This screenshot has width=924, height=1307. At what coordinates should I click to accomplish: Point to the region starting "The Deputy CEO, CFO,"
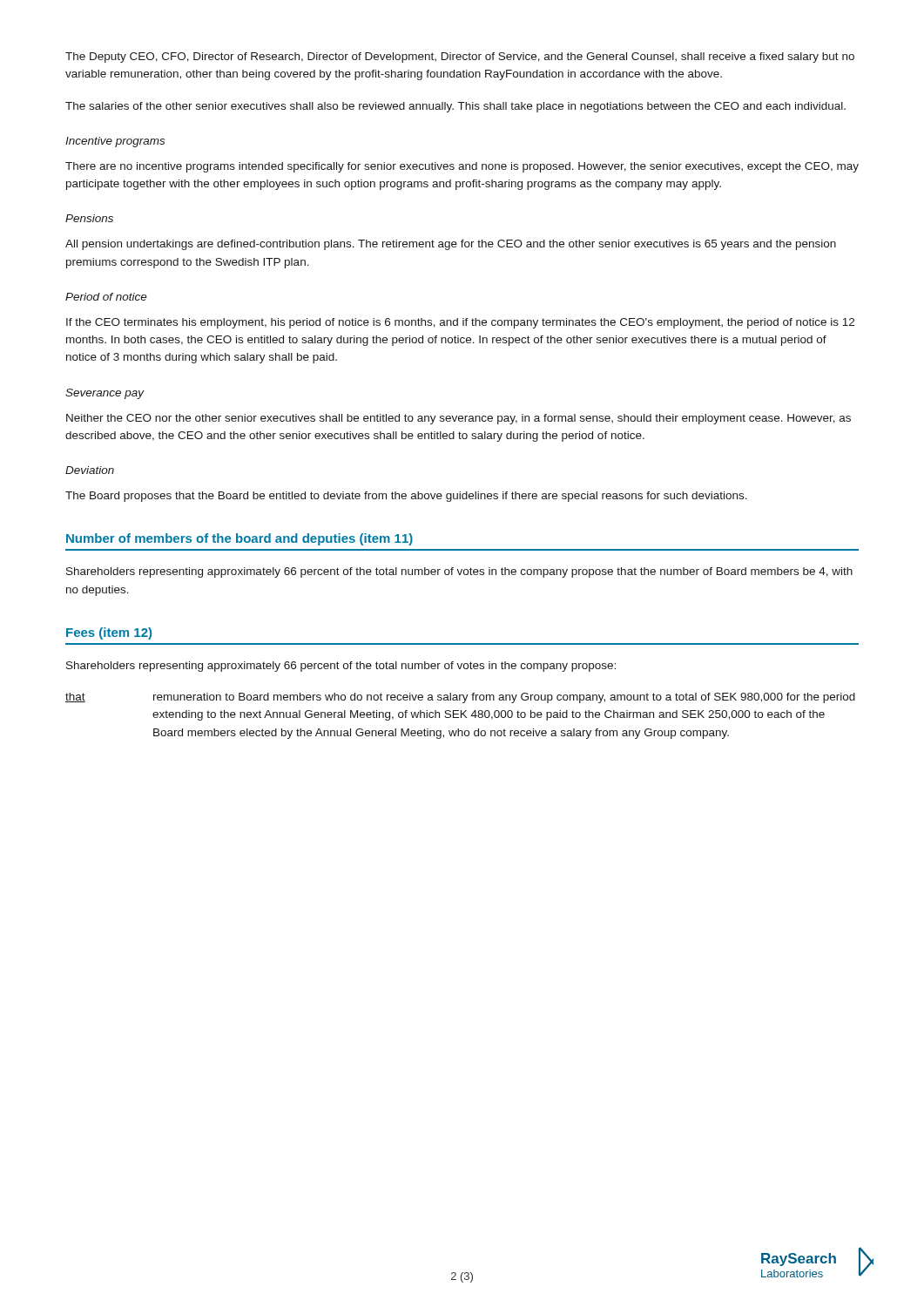click(460, 65)
